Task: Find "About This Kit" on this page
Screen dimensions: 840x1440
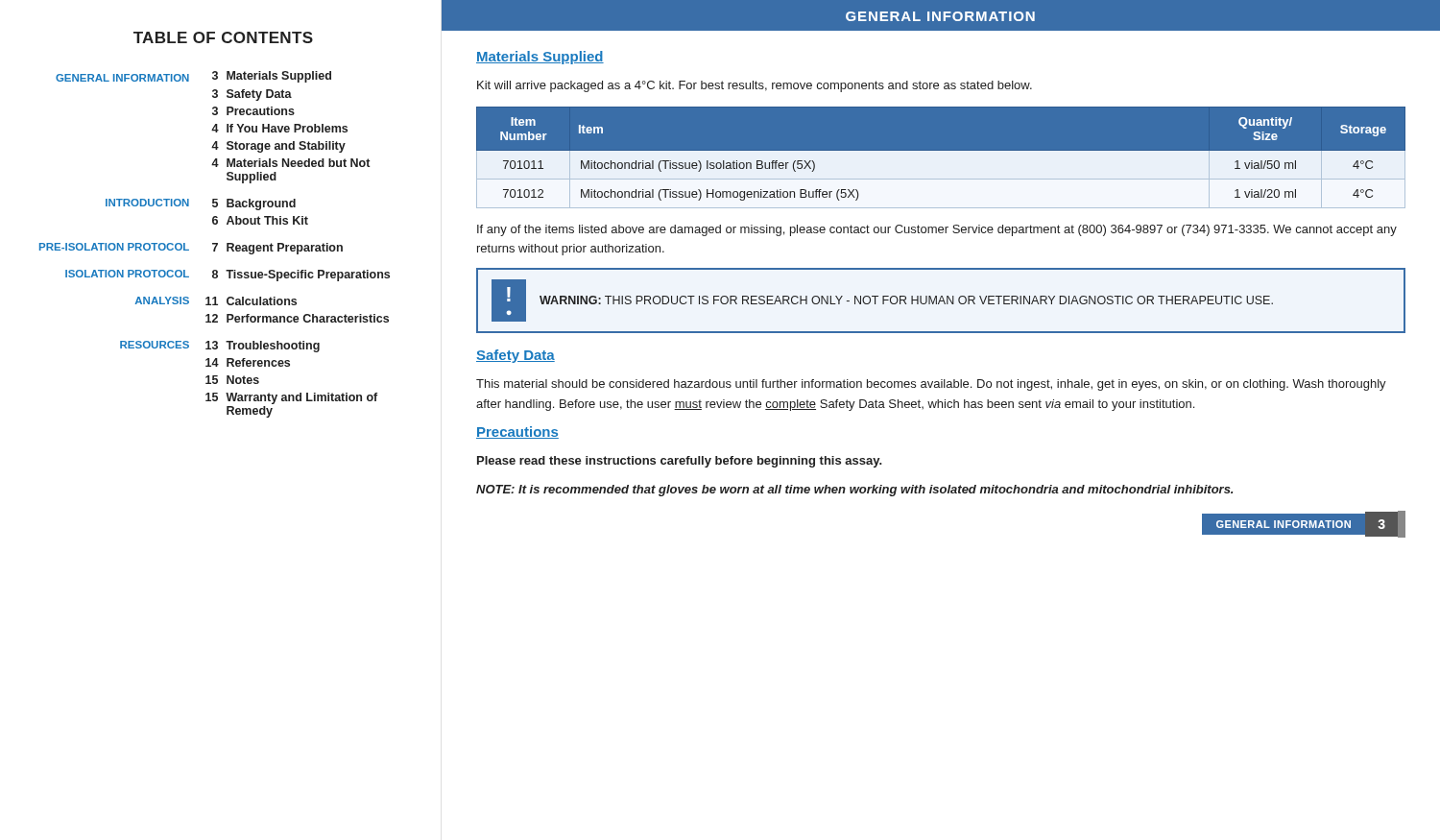Action: tap(267, 221)
